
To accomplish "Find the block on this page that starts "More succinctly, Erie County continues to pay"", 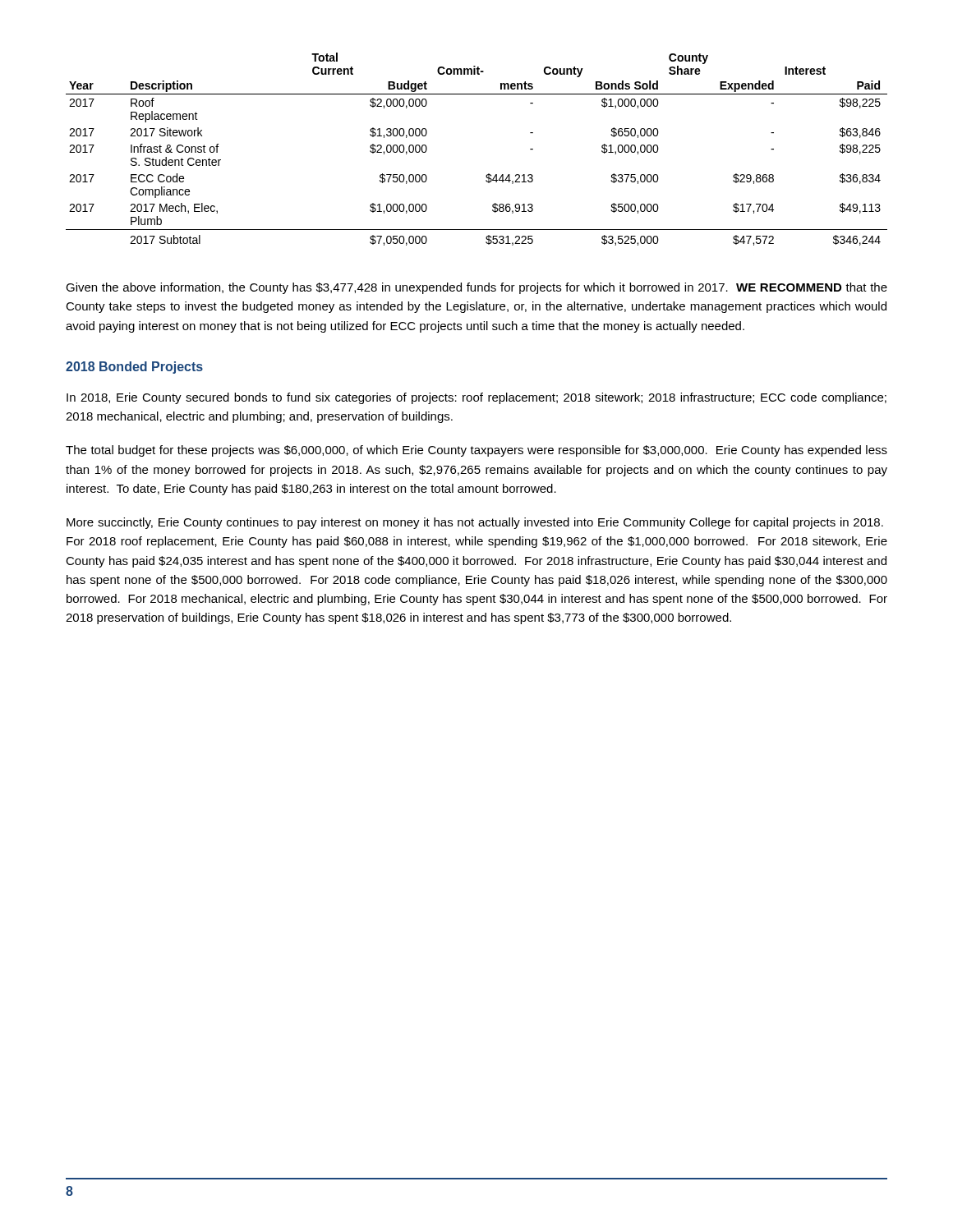I will (476, 570).
